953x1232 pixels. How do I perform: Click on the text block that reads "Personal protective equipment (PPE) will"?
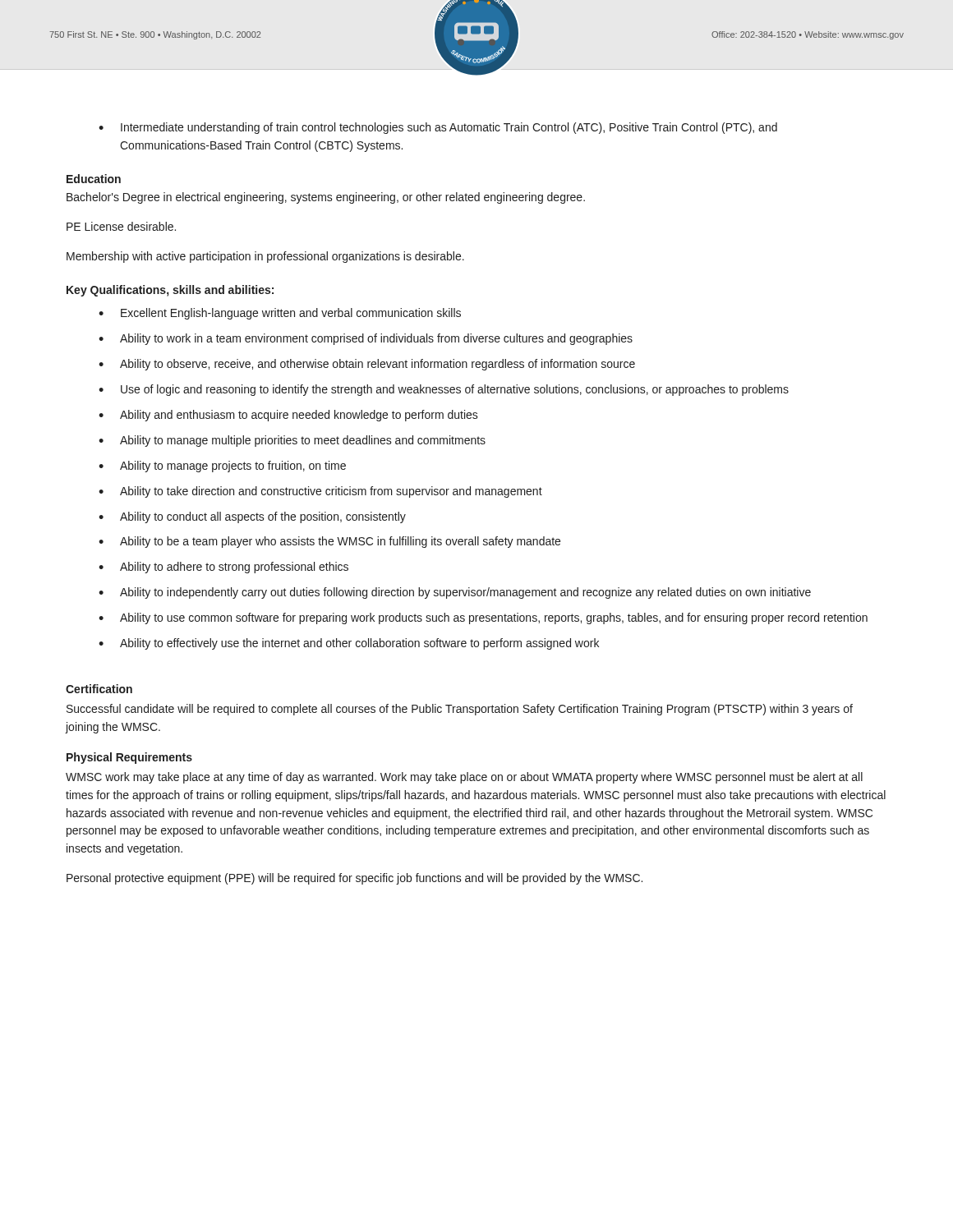pos(355,878)
